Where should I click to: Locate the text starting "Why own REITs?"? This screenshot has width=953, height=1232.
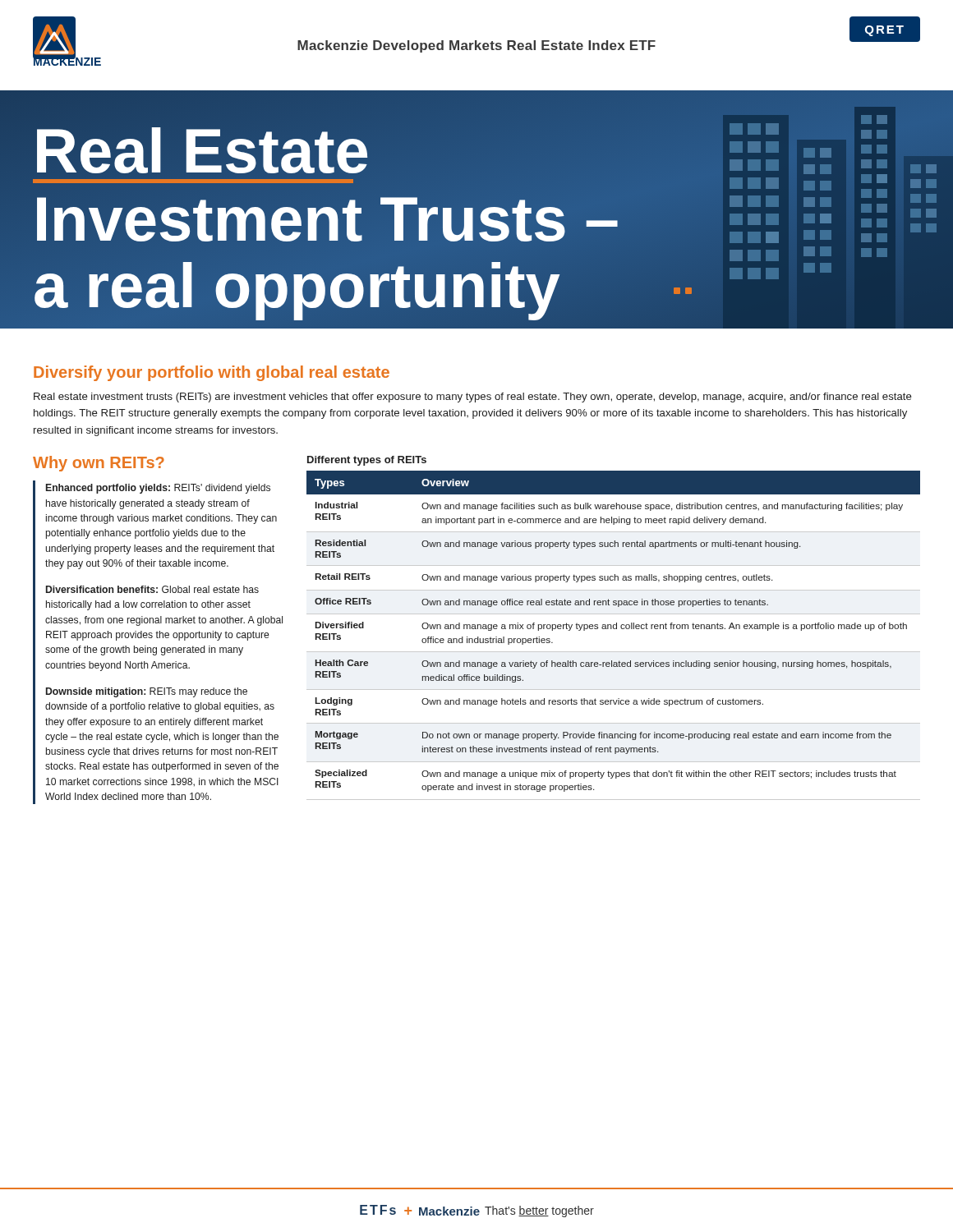click(x=99, y=463)
